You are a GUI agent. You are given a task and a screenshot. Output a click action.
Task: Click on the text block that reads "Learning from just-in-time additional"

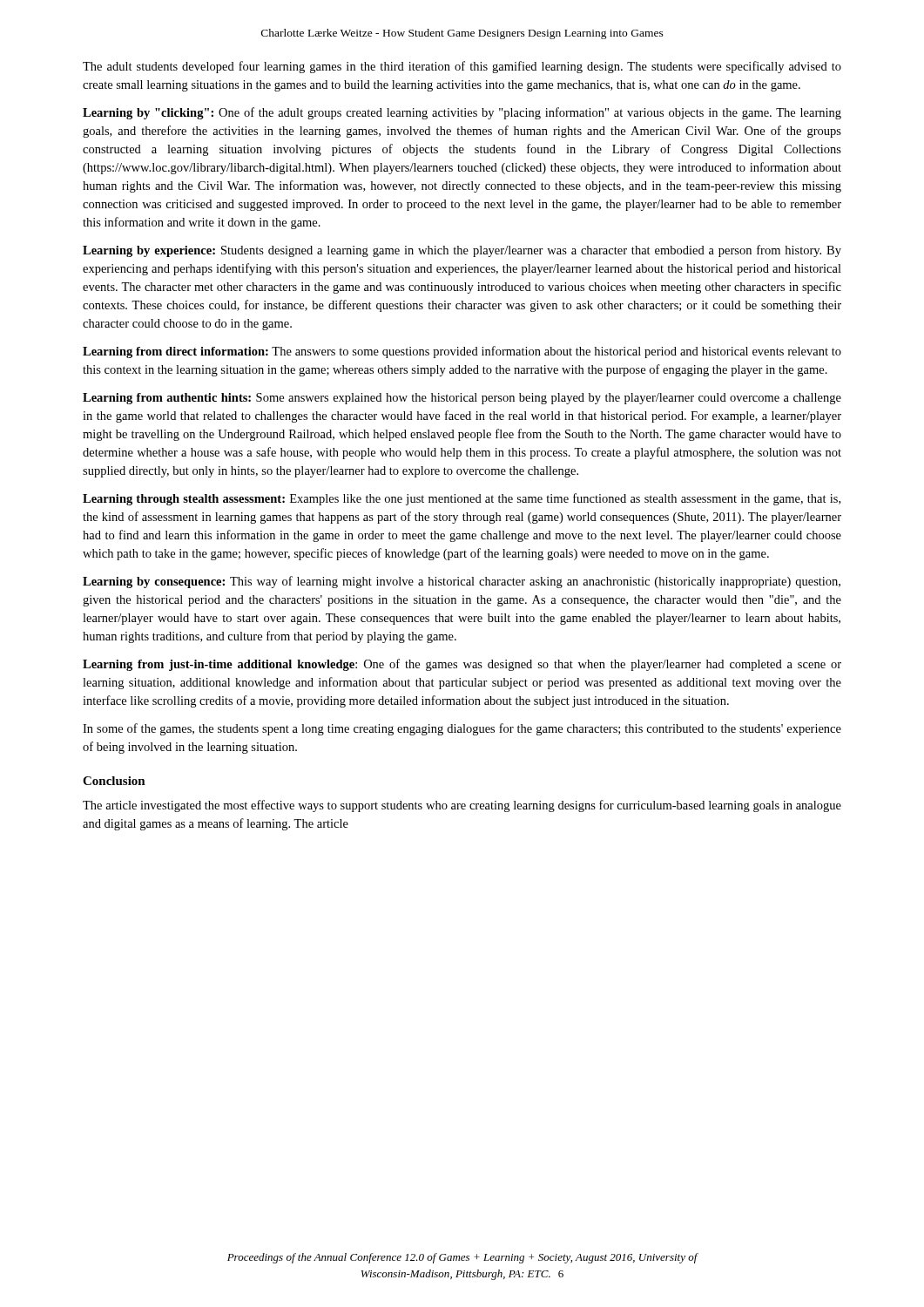pos(462,682)
